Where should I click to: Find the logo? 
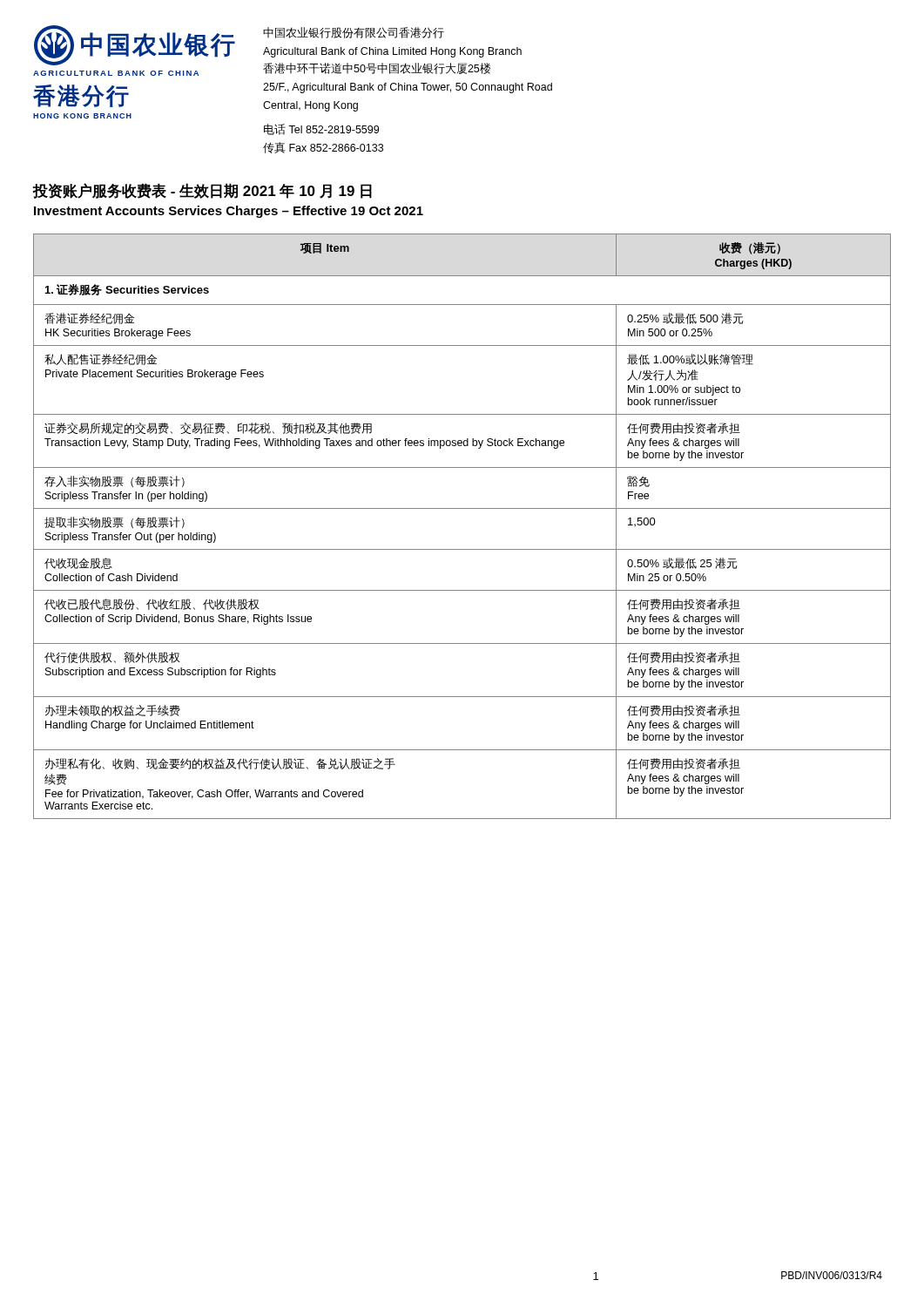click(135, 72)
